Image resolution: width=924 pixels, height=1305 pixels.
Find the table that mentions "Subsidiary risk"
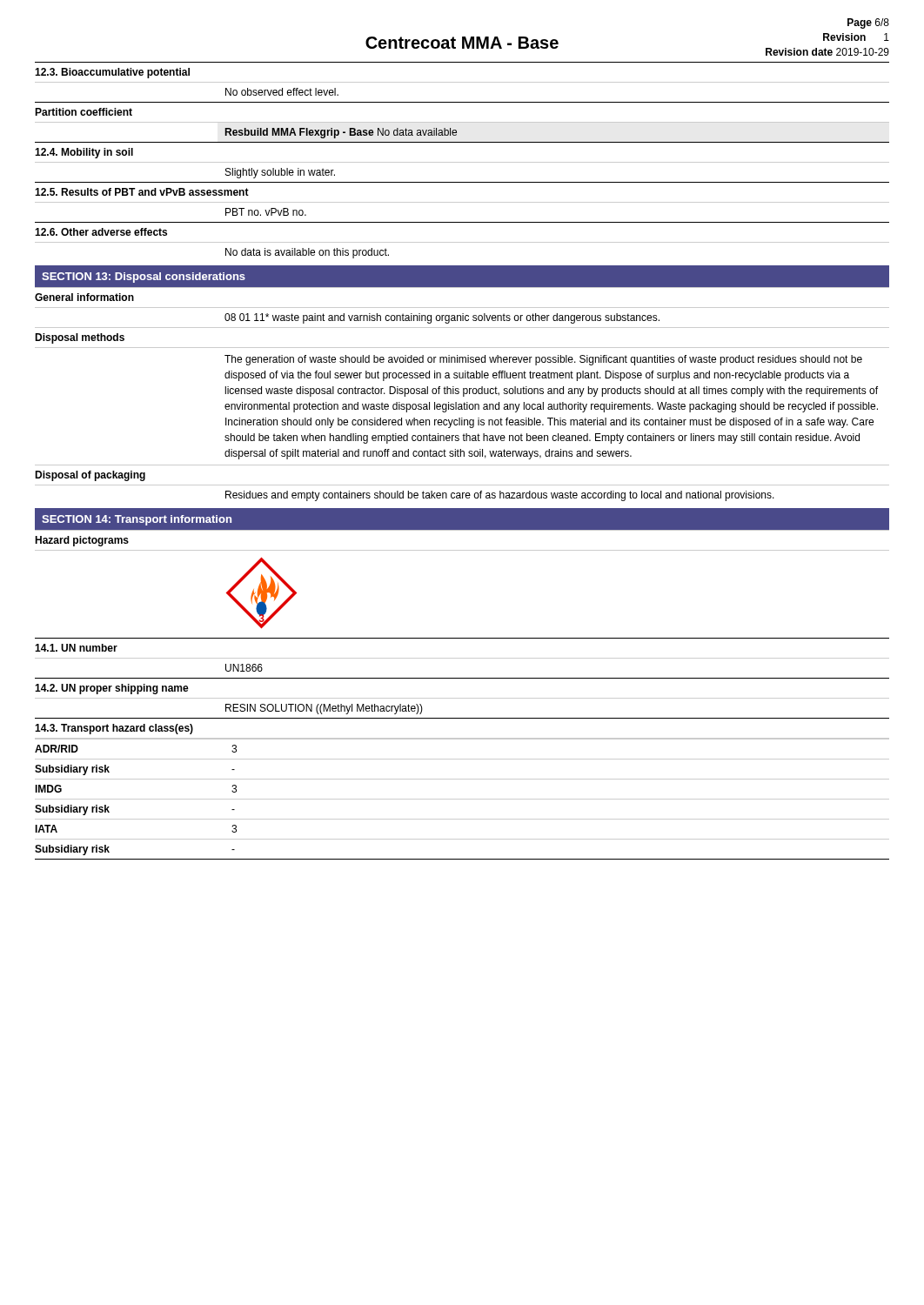click(x=462, y=799)
